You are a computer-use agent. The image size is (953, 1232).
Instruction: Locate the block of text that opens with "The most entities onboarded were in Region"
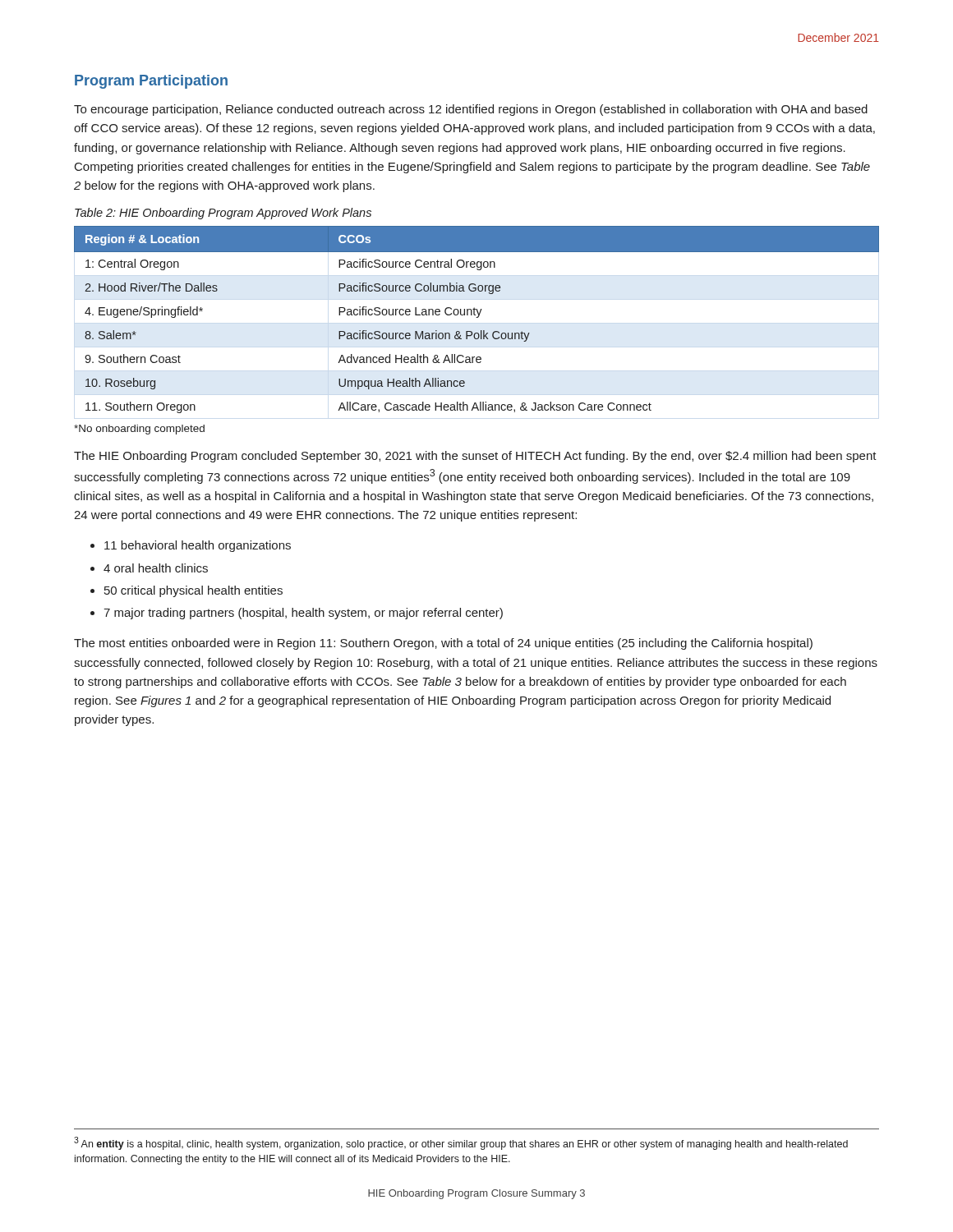(x=476, y=681)
